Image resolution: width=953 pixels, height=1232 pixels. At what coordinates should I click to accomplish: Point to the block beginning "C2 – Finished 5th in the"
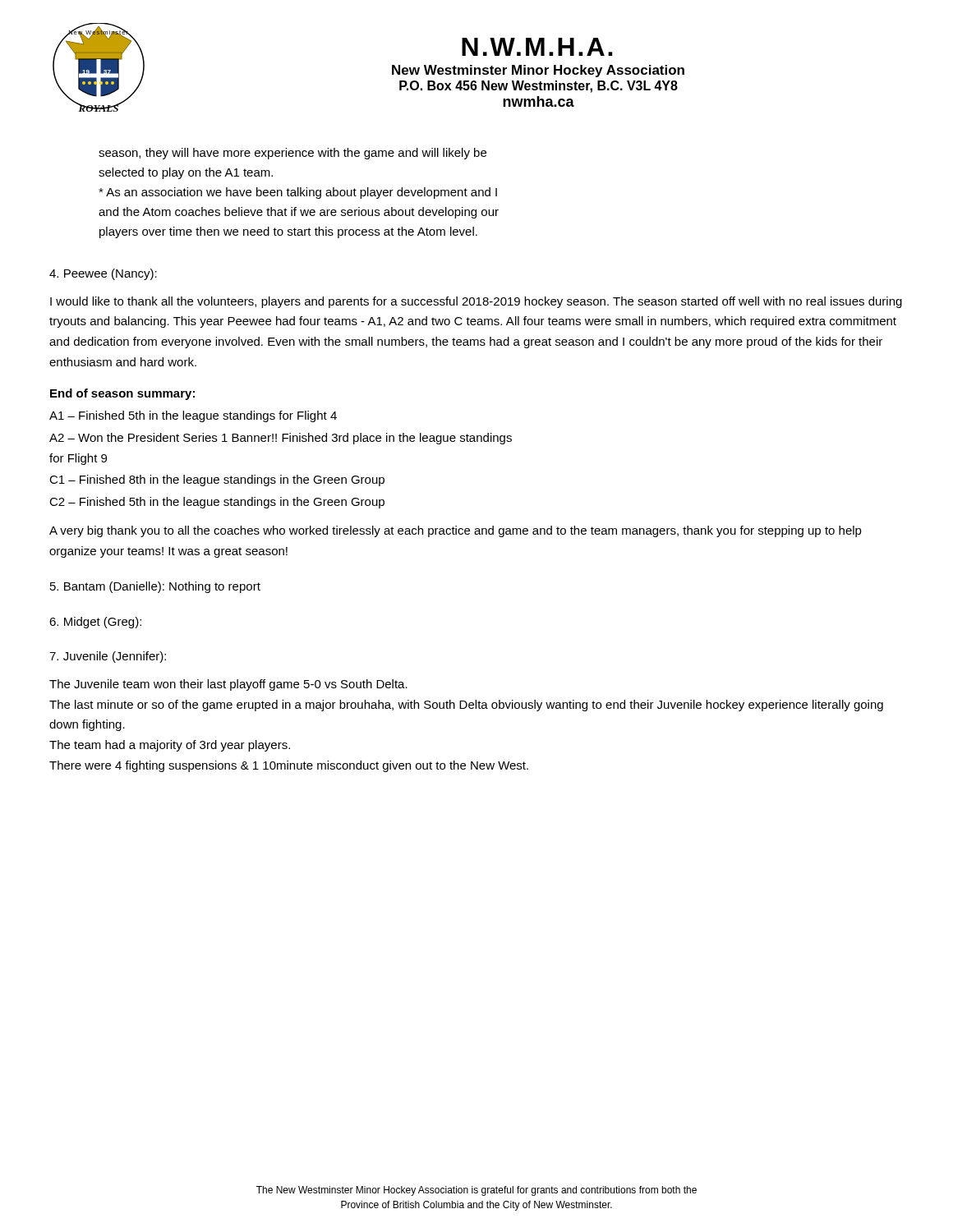click(x=217, y=501)
